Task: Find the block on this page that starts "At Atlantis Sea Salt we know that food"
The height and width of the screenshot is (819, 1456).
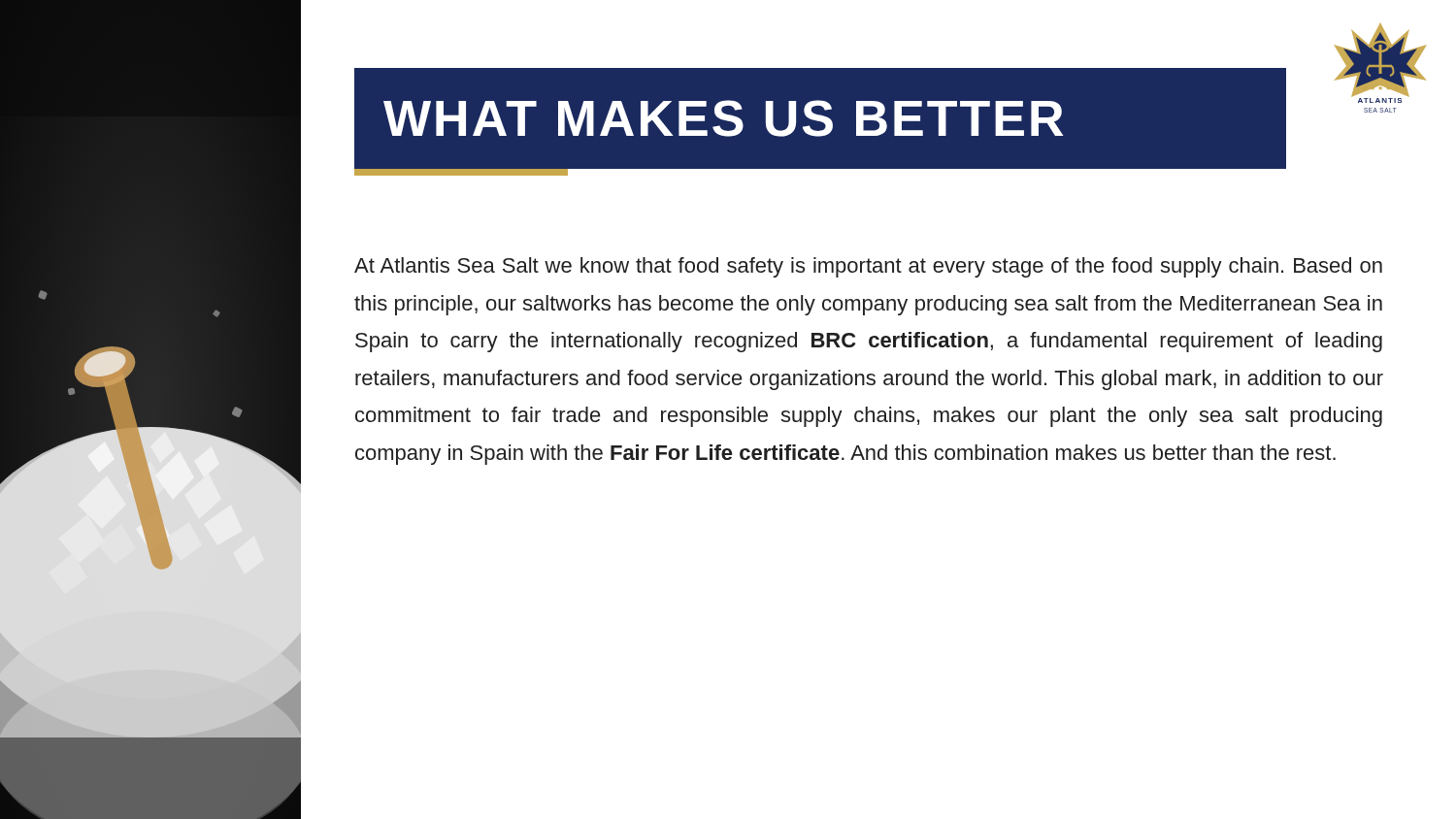Action: [868, 267]
